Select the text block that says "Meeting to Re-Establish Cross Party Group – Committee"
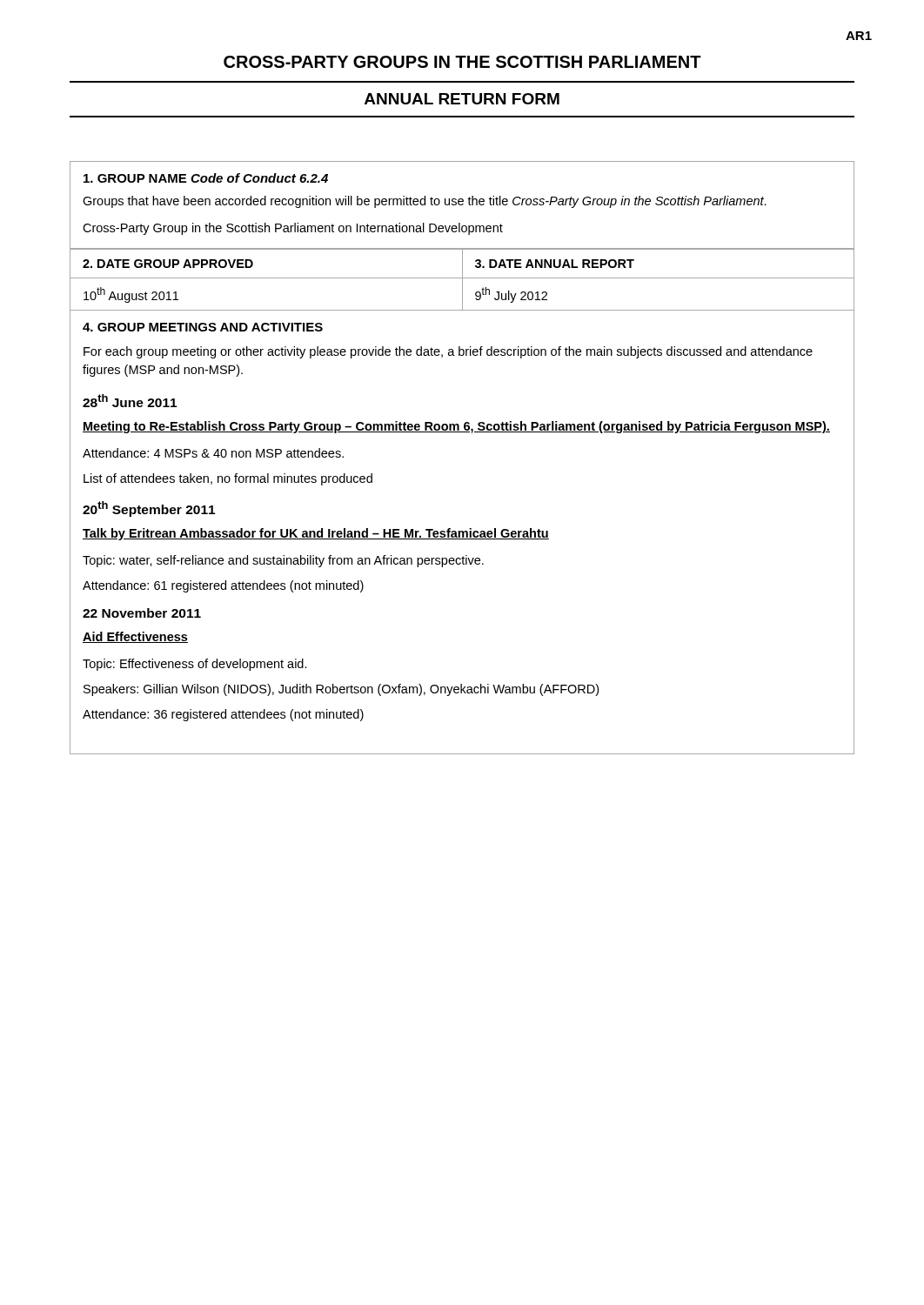 point(456,426)
